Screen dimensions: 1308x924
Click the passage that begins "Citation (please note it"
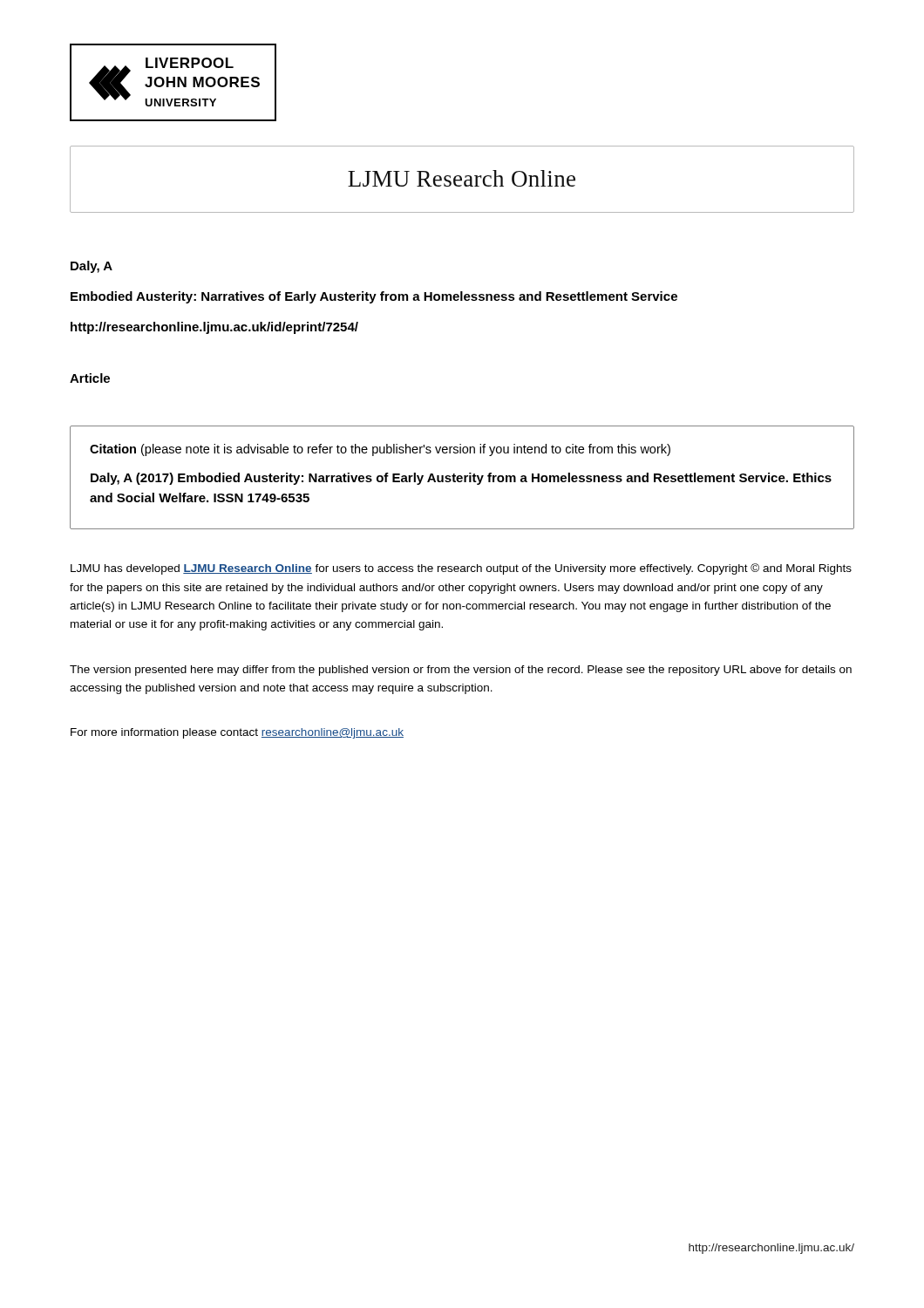point(462,475)
